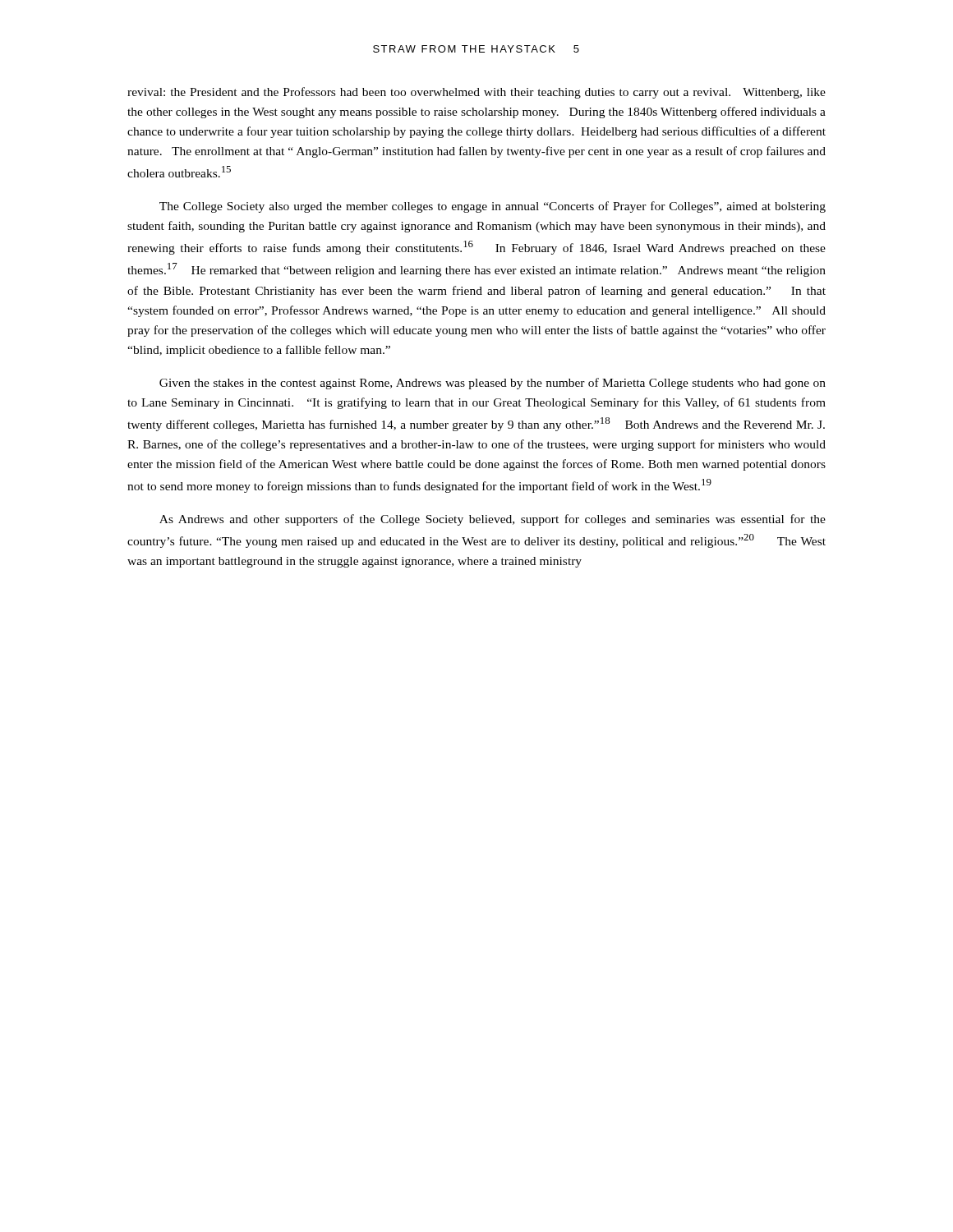Point to the block beginning "Given the stakes in the contest against Rome,"

pyautogui.click(x=476, y=434)
